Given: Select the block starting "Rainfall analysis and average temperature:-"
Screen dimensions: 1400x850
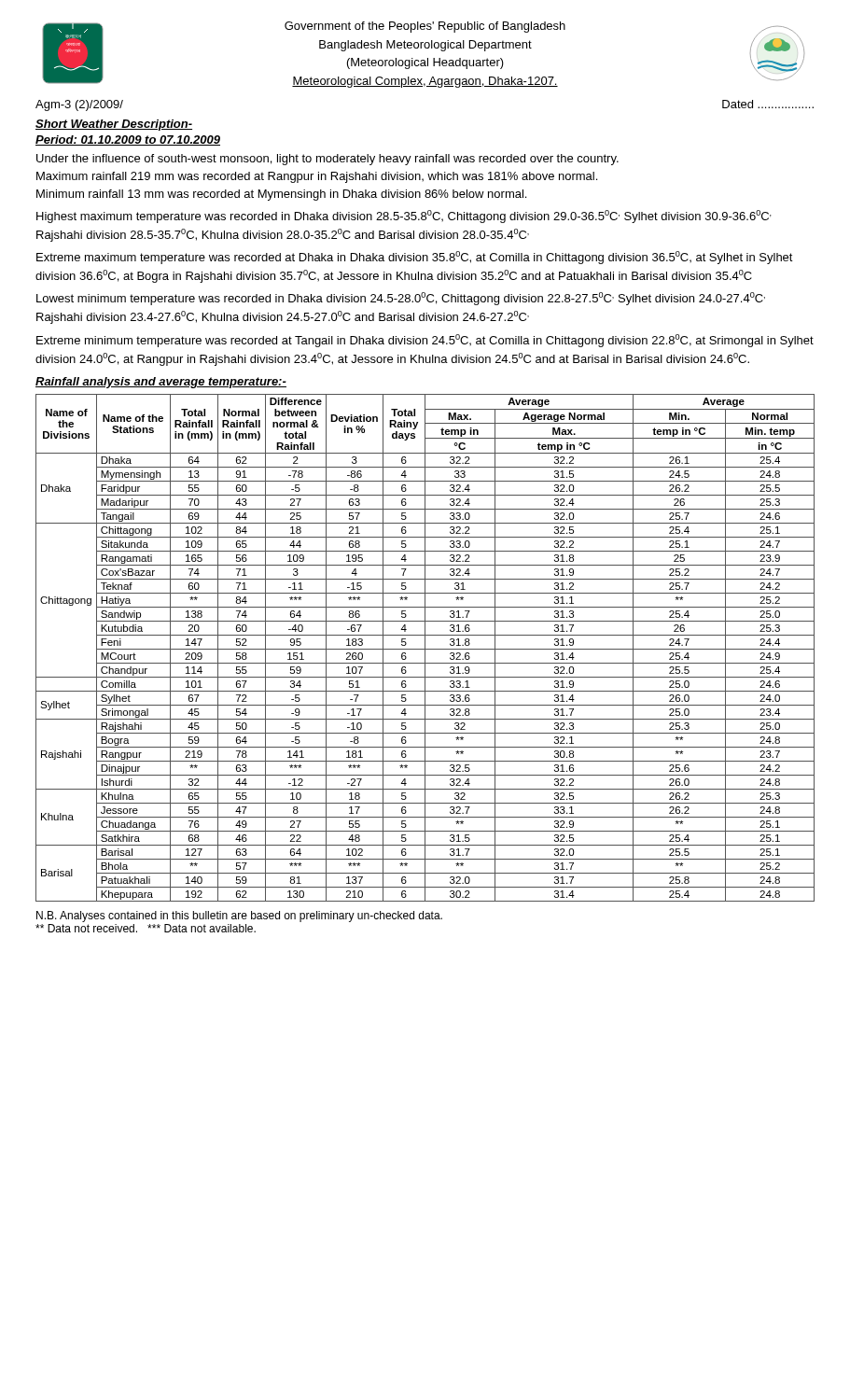Looking at the screenshot, I should (161, 381).
